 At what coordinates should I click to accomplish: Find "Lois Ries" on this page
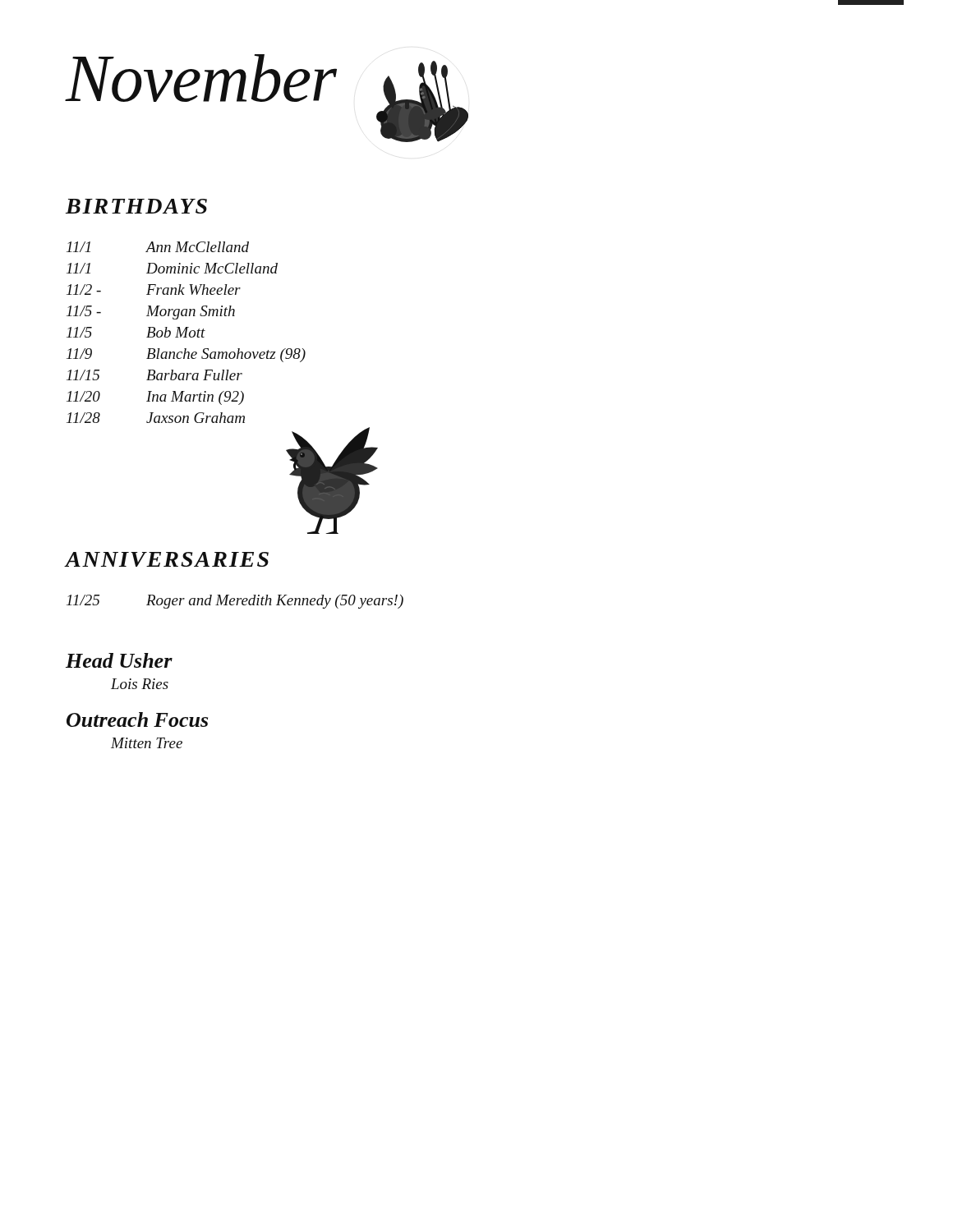[140, 684]
